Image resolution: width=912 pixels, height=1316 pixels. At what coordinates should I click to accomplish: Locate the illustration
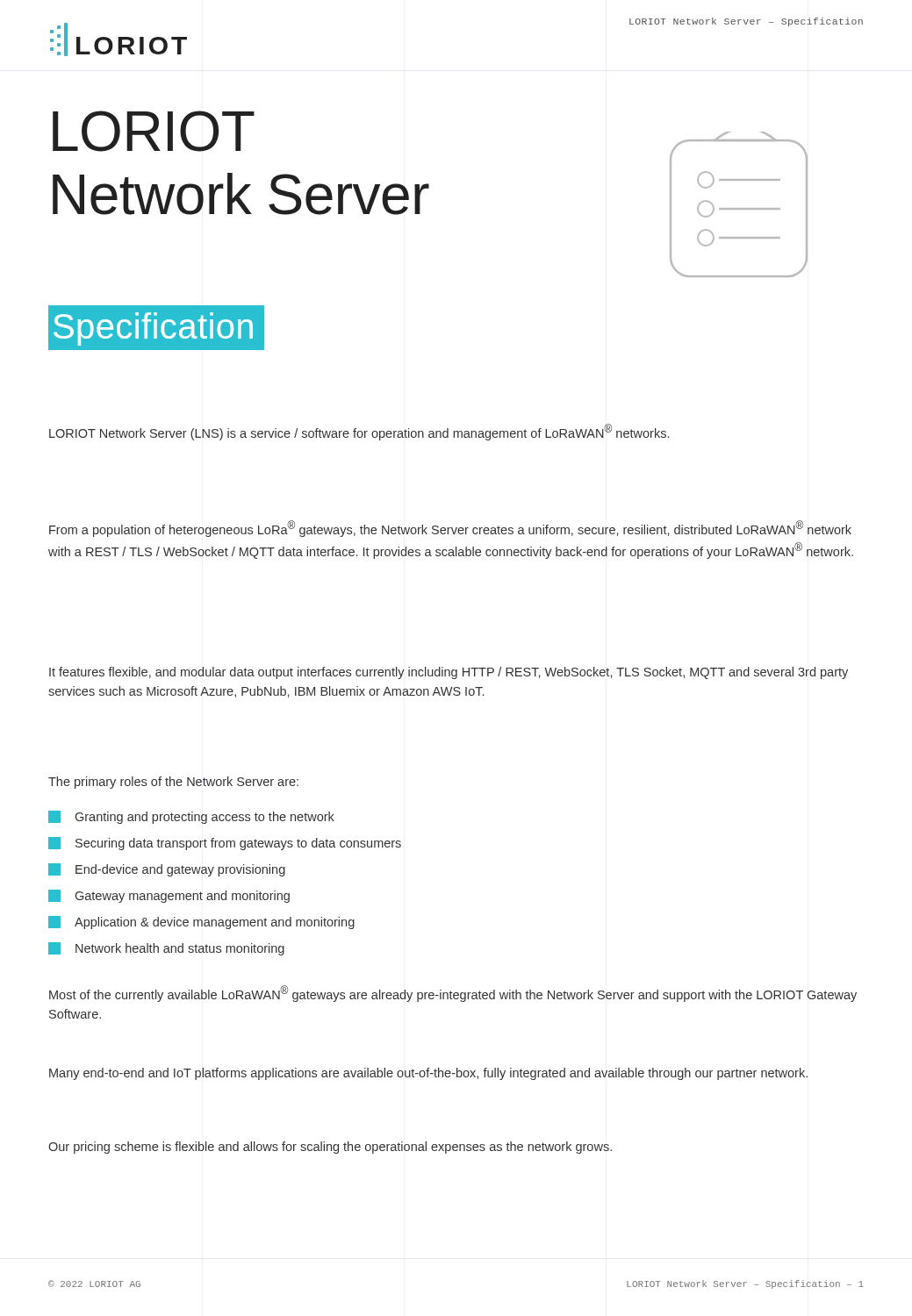pos(736,219)
